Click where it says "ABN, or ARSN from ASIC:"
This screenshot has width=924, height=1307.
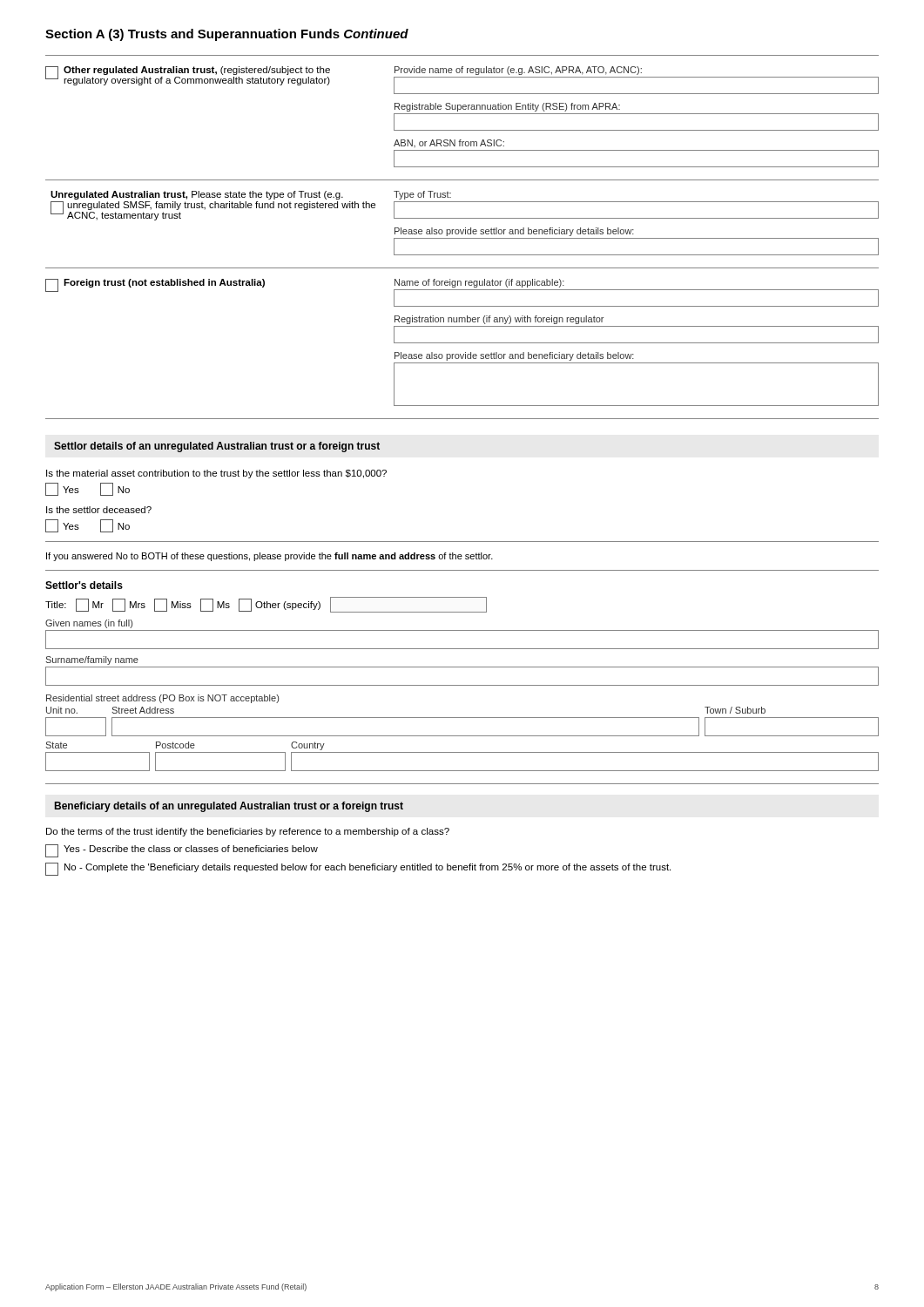pyautogui.click(x=449, y=143)
